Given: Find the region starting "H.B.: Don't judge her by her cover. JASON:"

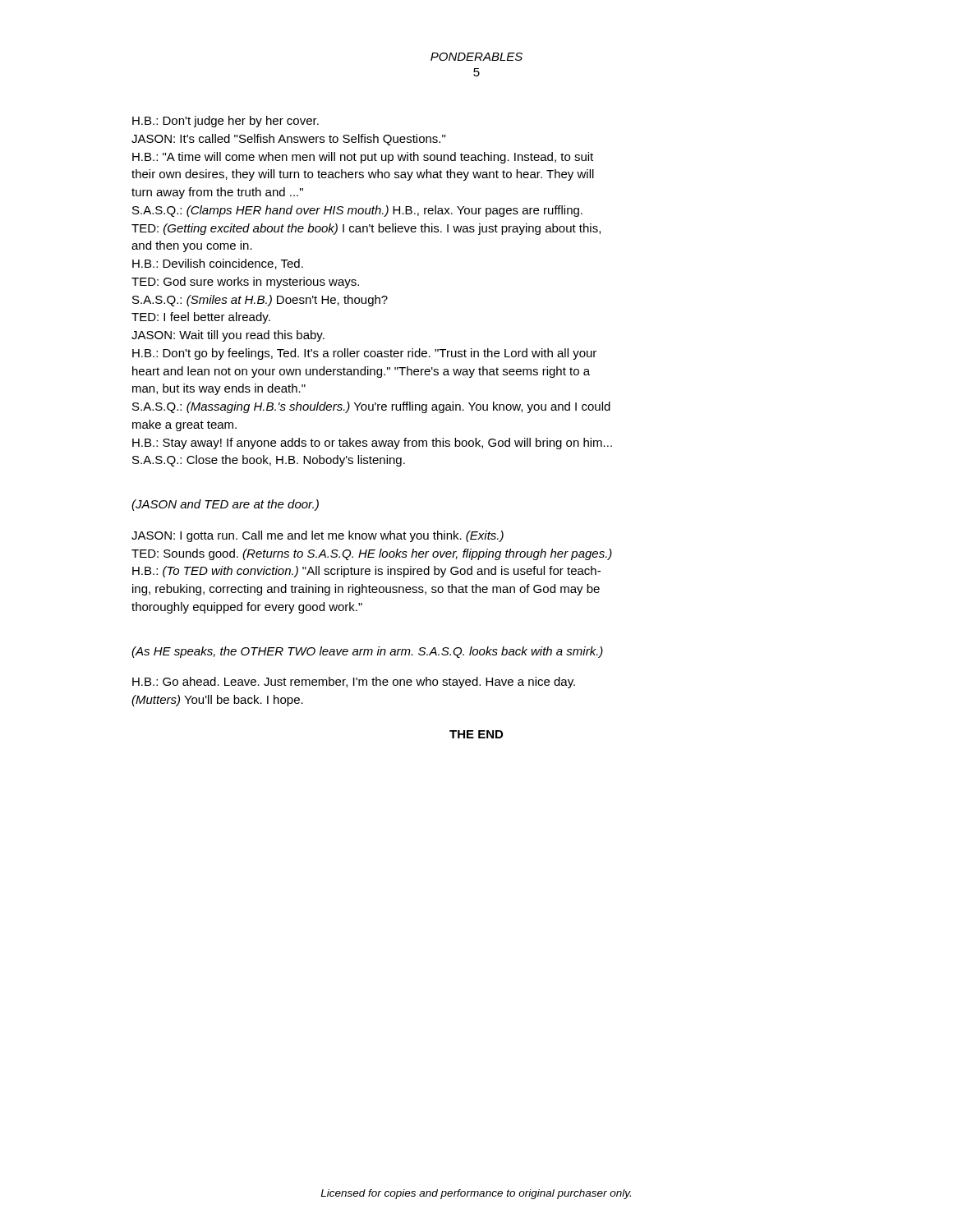Looking at the screenshot, I should click(x=226, y=122).
